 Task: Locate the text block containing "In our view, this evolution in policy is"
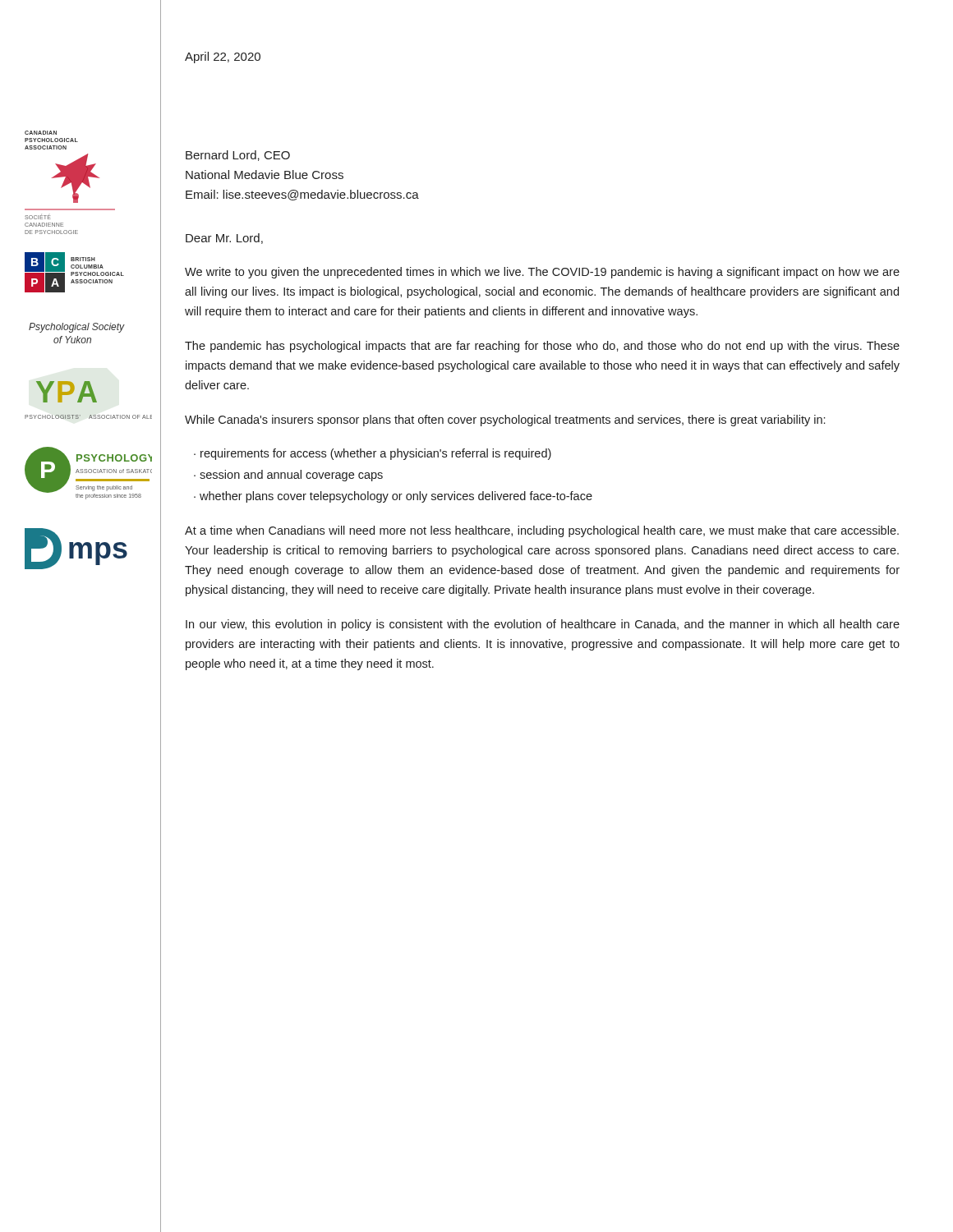[542, 644]
